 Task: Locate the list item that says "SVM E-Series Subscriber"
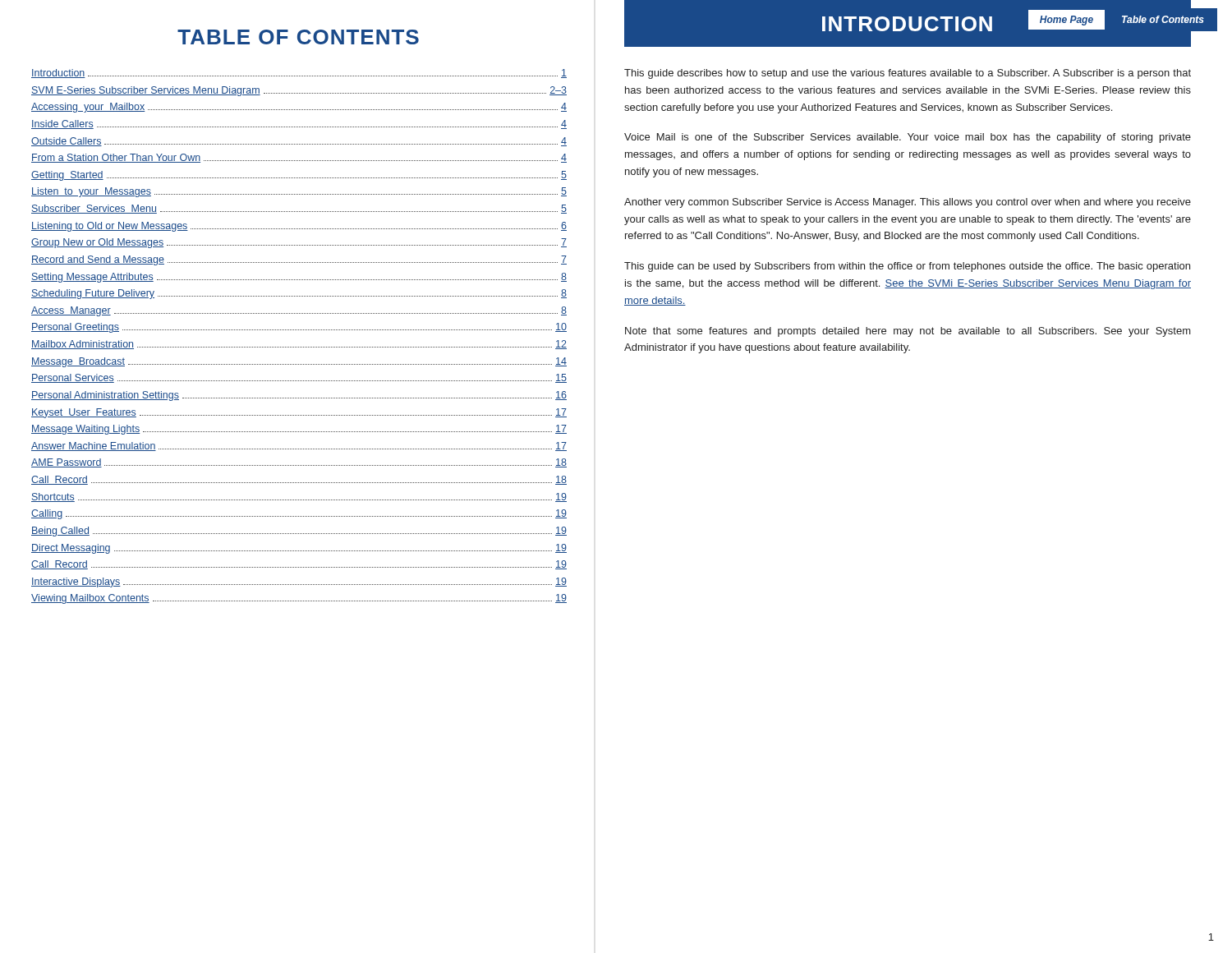(x=299, y=90)
